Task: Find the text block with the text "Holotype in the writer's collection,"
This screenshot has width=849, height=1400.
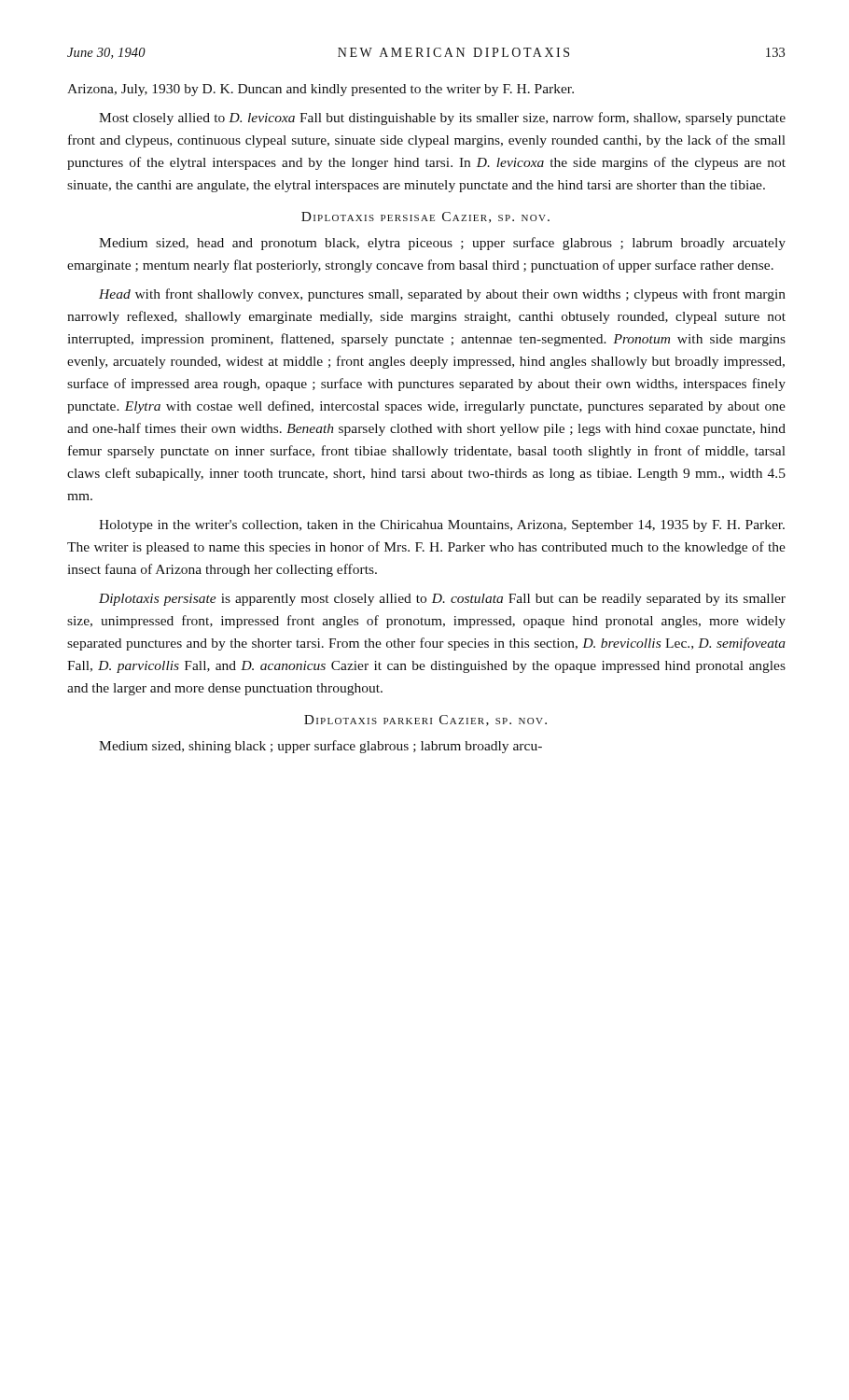Action: [x=426, y=547]
